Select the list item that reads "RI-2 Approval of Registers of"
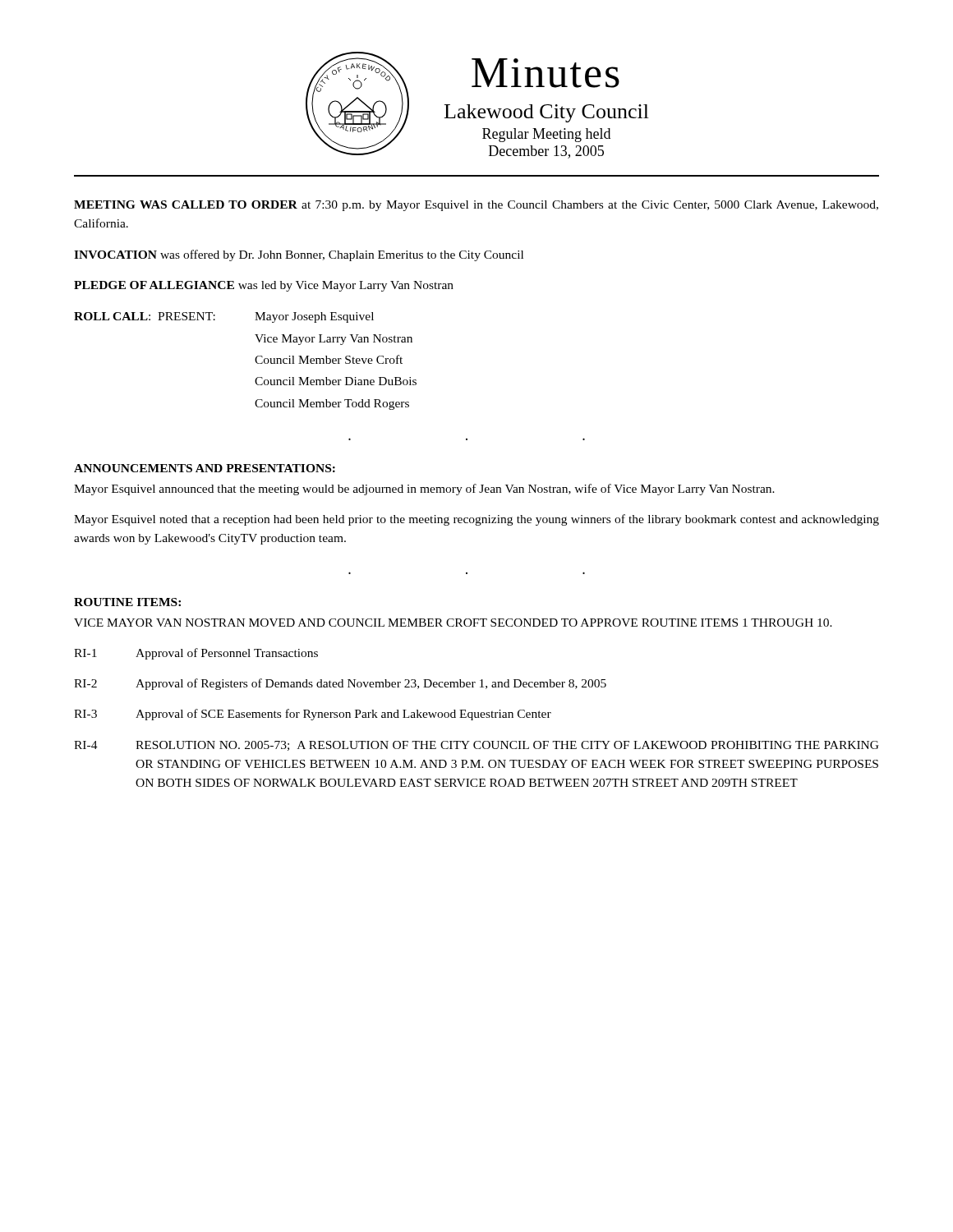 [476, 683]
